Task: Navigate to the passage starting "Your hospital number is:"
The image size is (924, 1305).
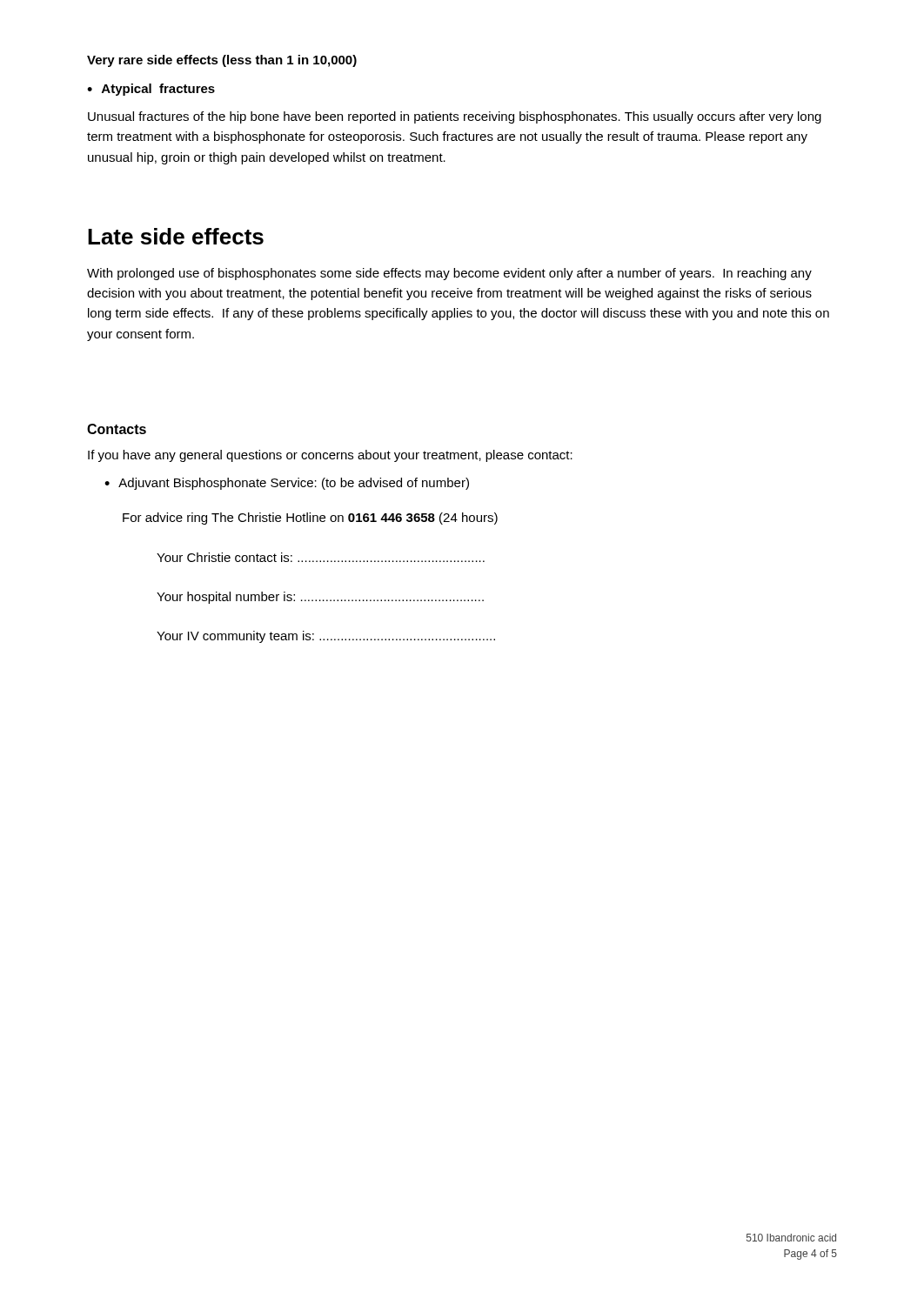Action: pyautogui.click(x=321, y=596)
